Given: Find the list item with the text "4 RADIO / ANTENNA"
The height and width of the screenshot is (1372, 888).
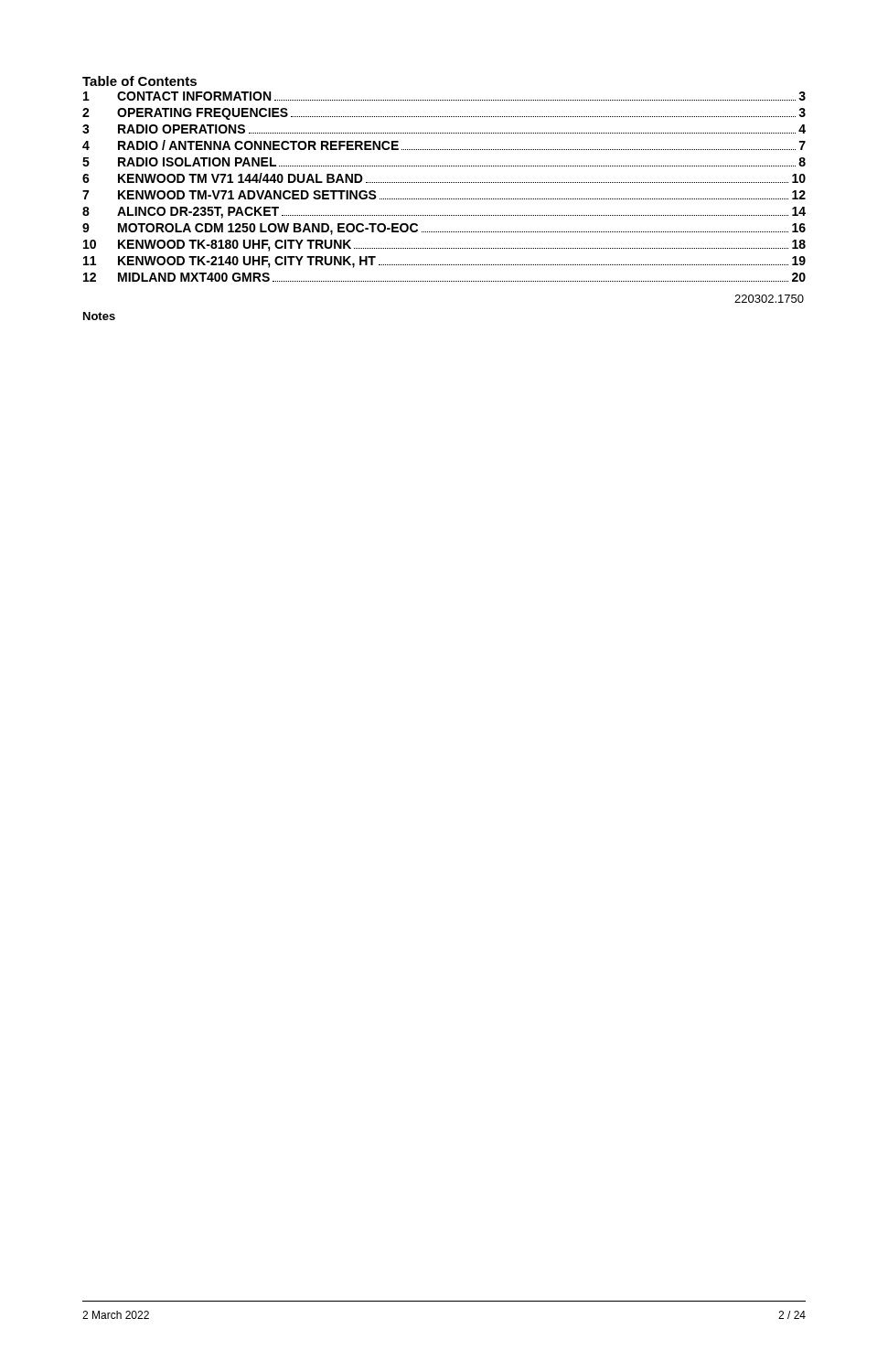Looking at the screenshot, I should click(x=444, y=145).
